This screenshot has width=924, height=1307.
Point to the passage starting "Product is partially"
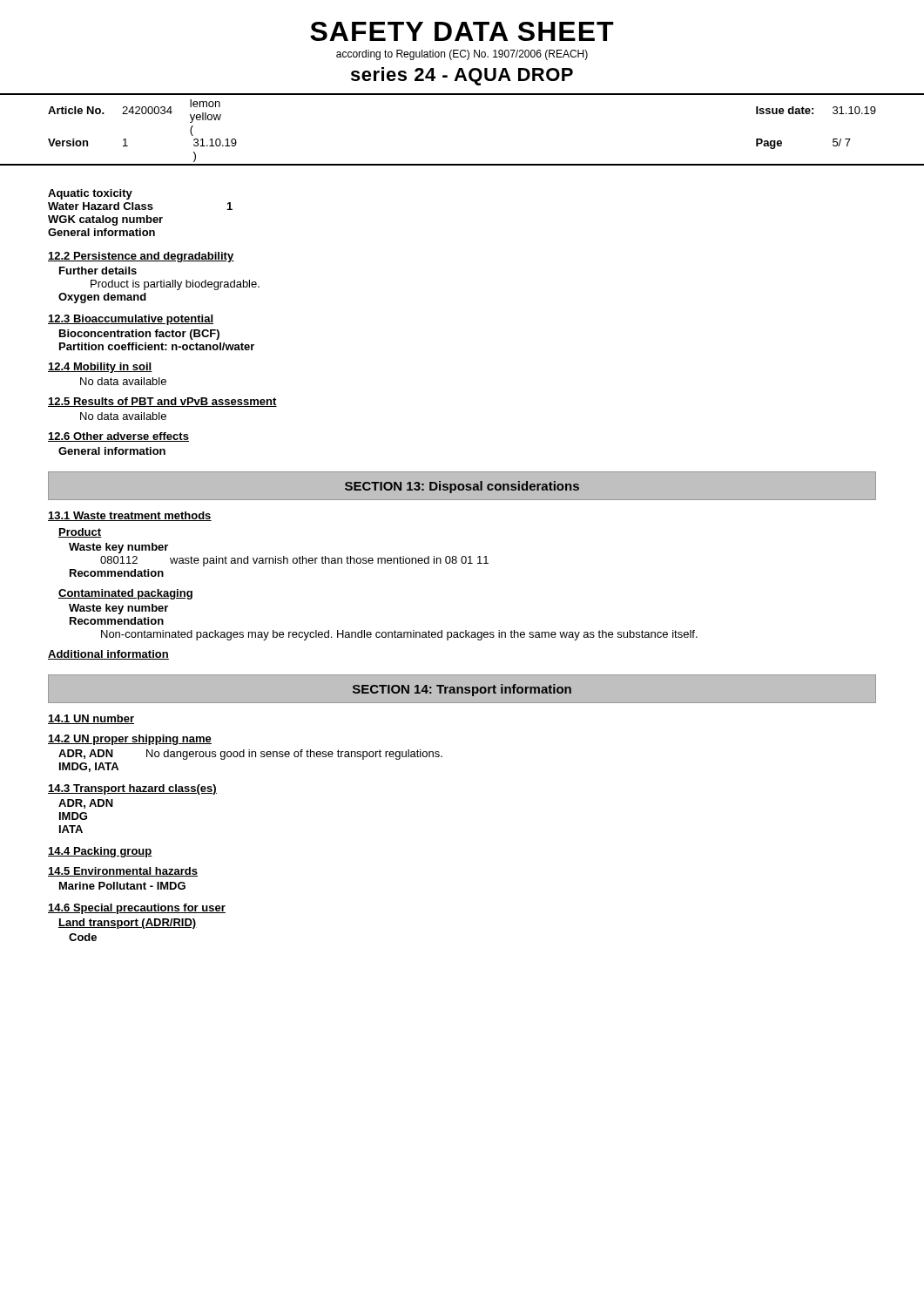click(175, 284)
